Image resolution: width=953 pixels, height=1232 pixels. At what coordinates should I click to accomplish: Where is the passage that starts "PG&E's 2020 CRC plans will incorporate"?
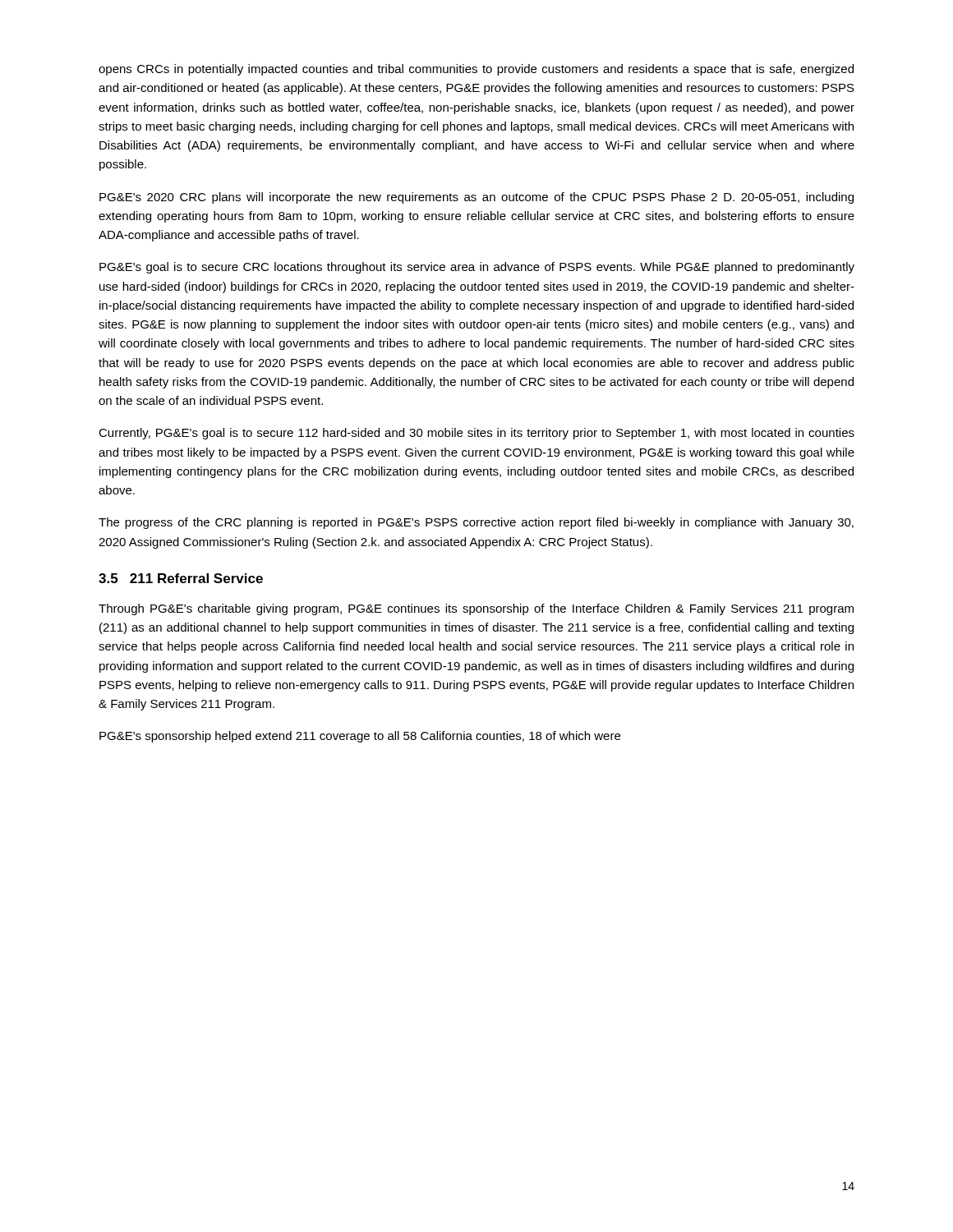pyautogui.click(x=476, y=216)
